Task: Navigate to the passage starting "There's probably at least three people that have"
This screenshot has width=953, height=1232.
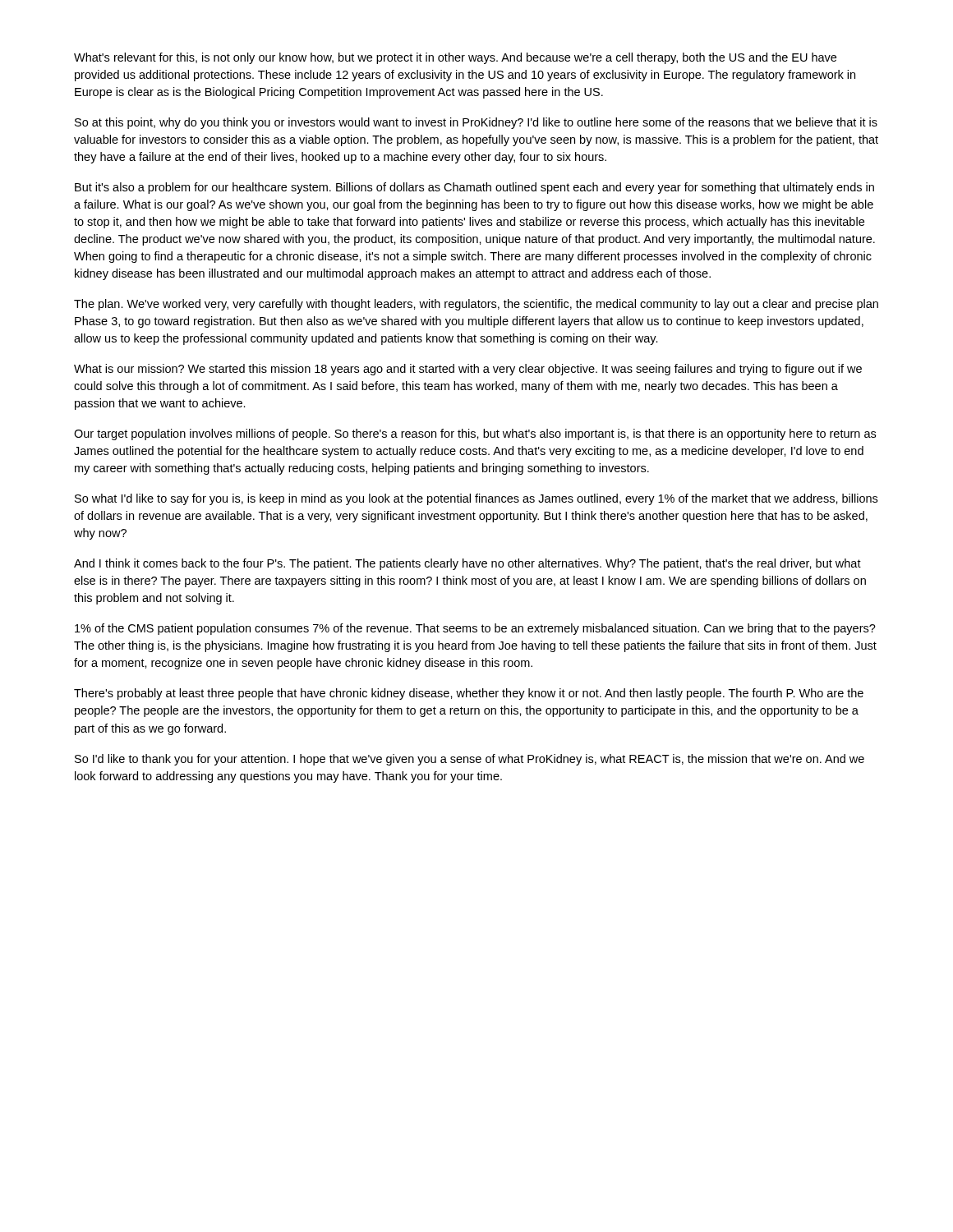Action: (x=469, y=711)
